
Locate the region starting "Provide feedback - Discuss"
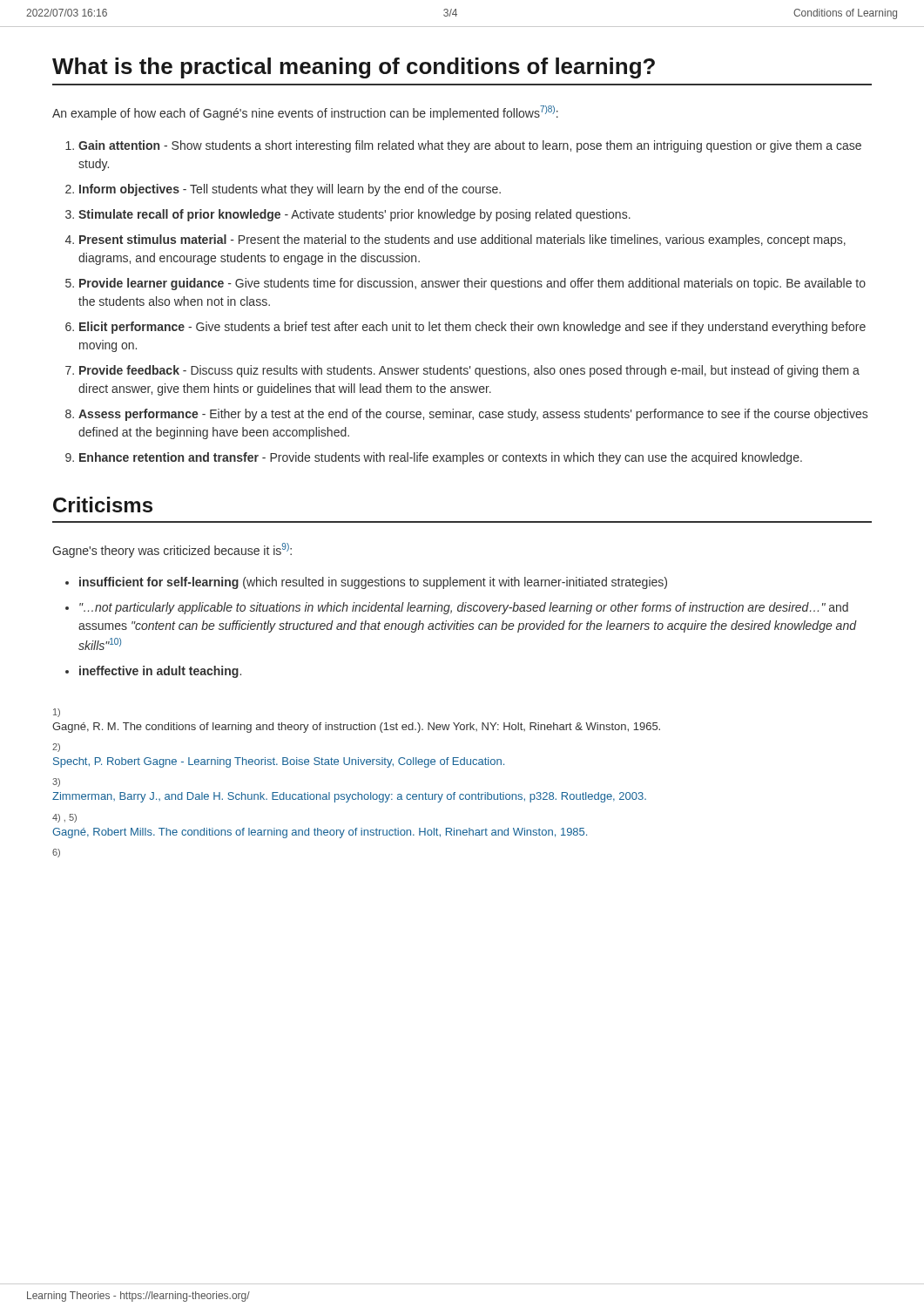(475, 380)
